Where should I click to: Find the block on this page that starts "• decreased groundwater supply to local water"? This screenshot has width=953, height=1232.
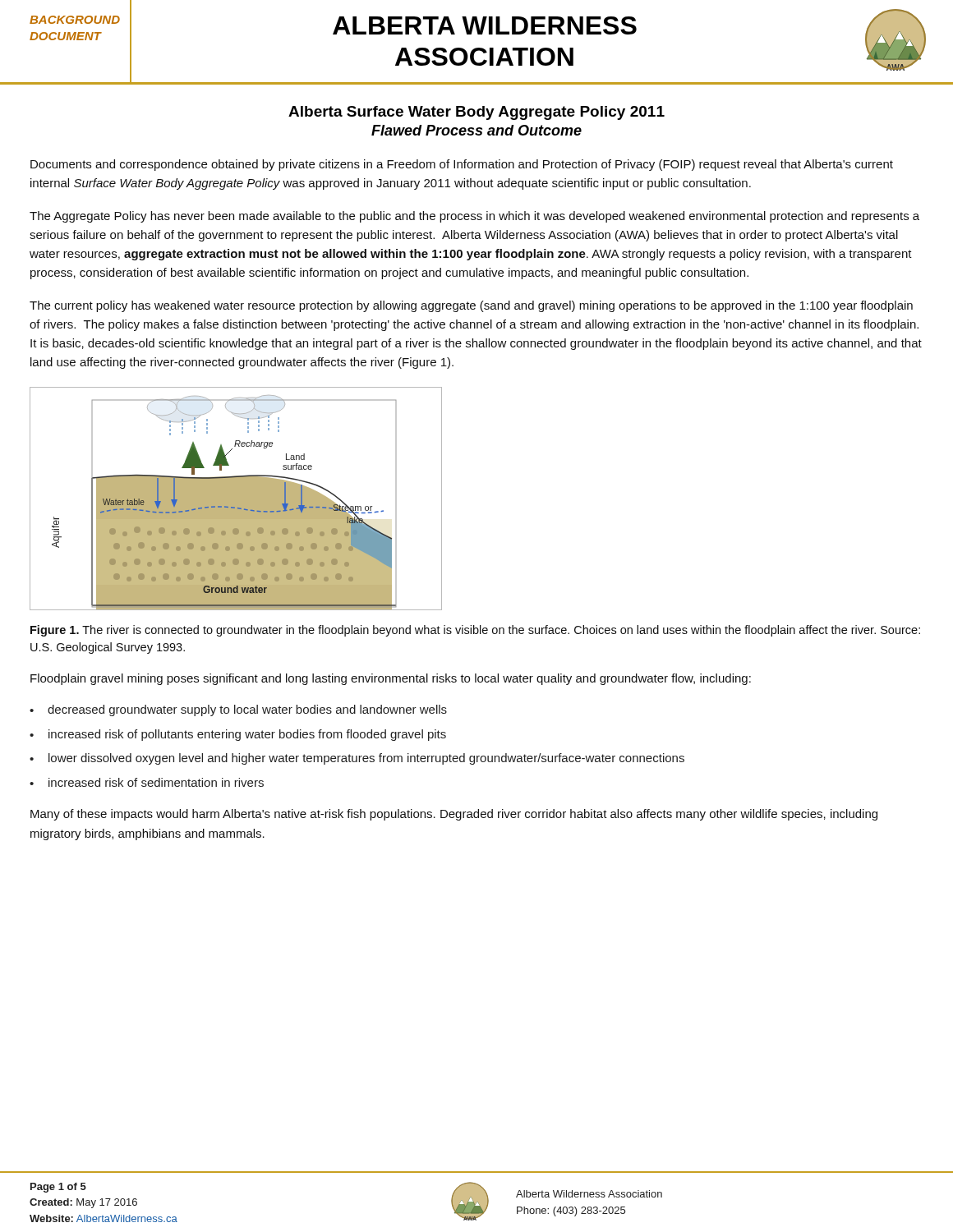pos(238,710)
